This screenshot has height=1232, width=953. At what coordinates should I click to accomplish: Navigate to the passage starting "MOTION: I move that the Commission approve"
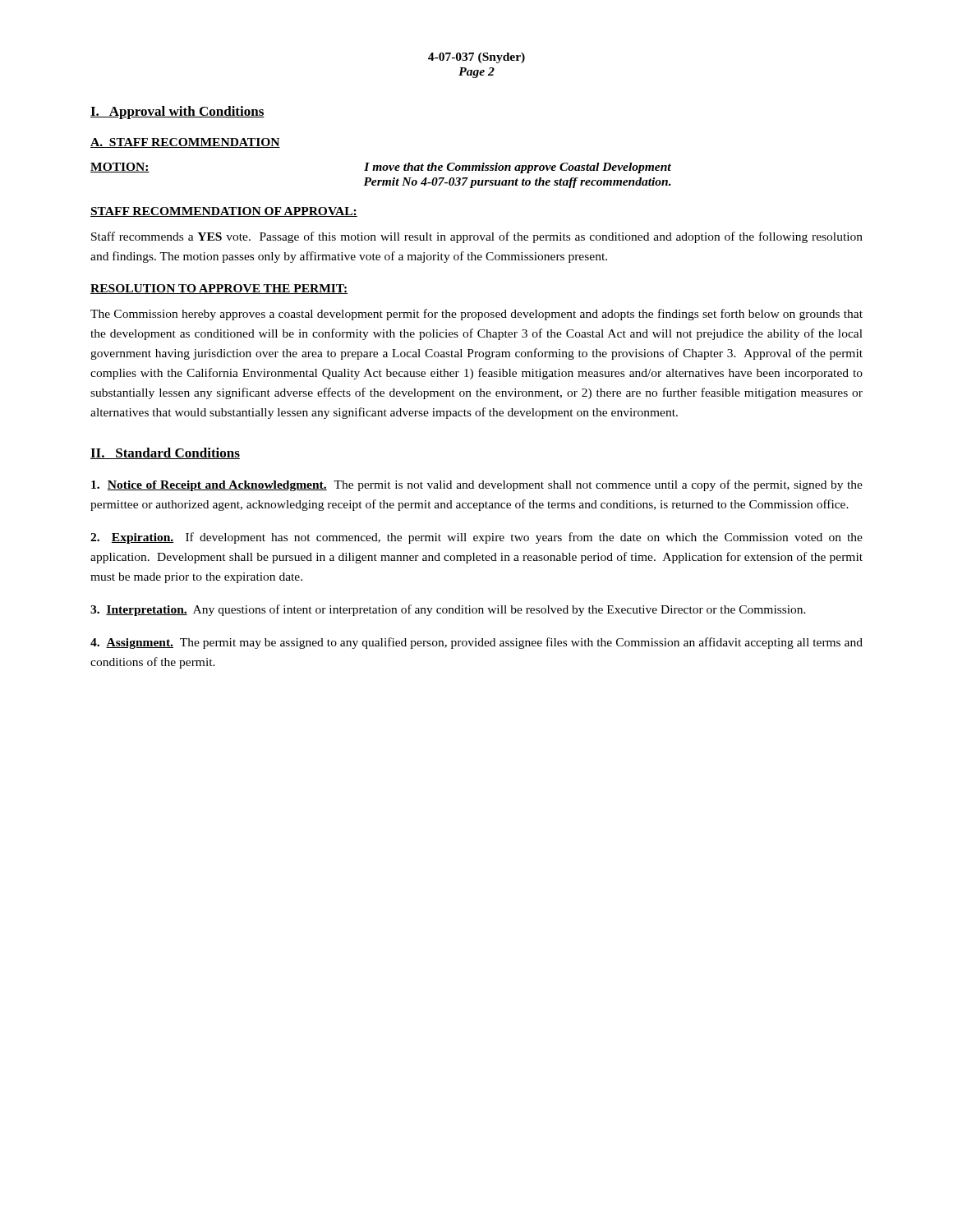coord(476,174)
